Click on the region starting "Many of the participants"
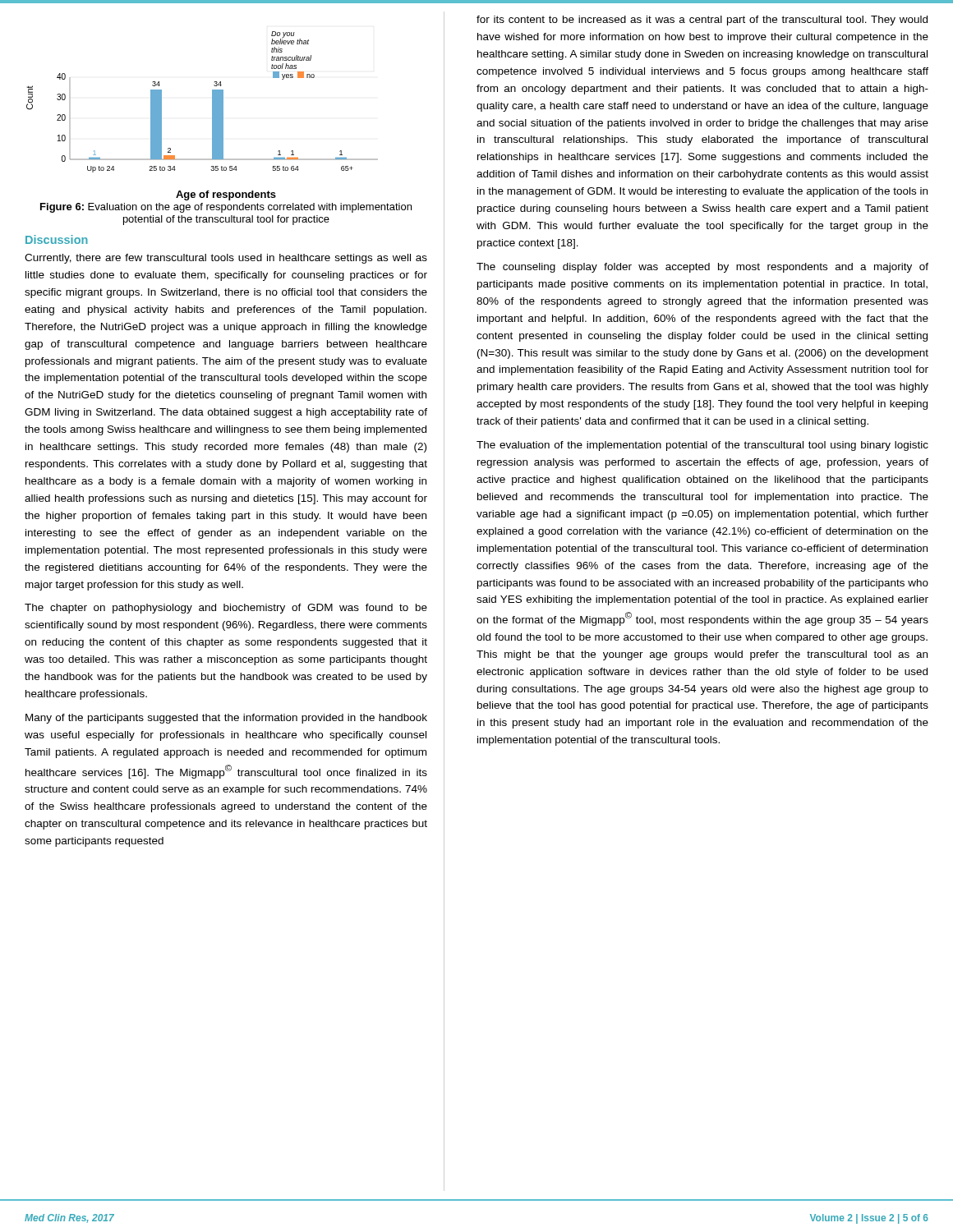This screenshot has height=1232, width=953. [226, 780]
